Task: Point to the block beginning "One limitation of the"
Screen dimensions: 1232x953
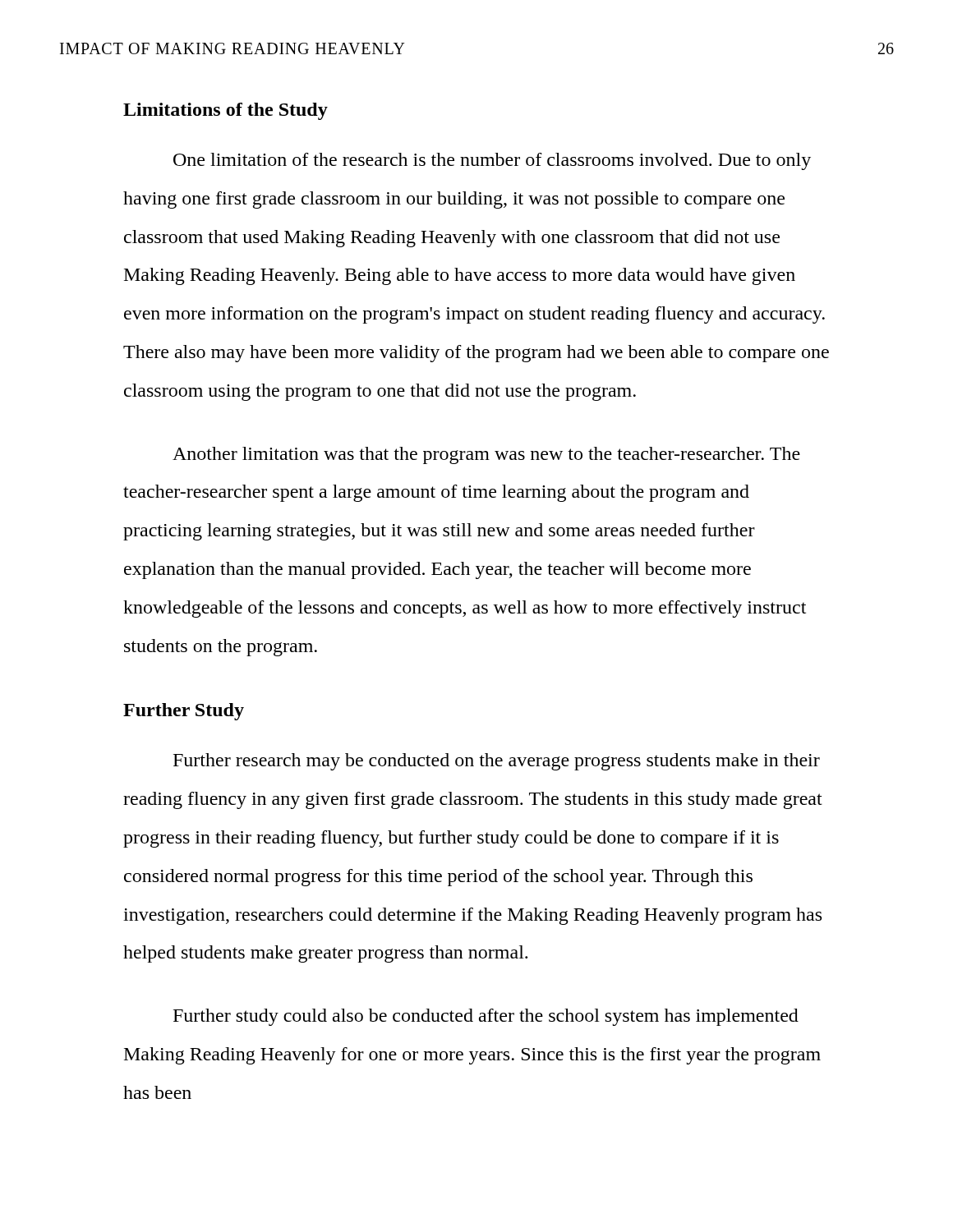Action: (x=476, y=275)
